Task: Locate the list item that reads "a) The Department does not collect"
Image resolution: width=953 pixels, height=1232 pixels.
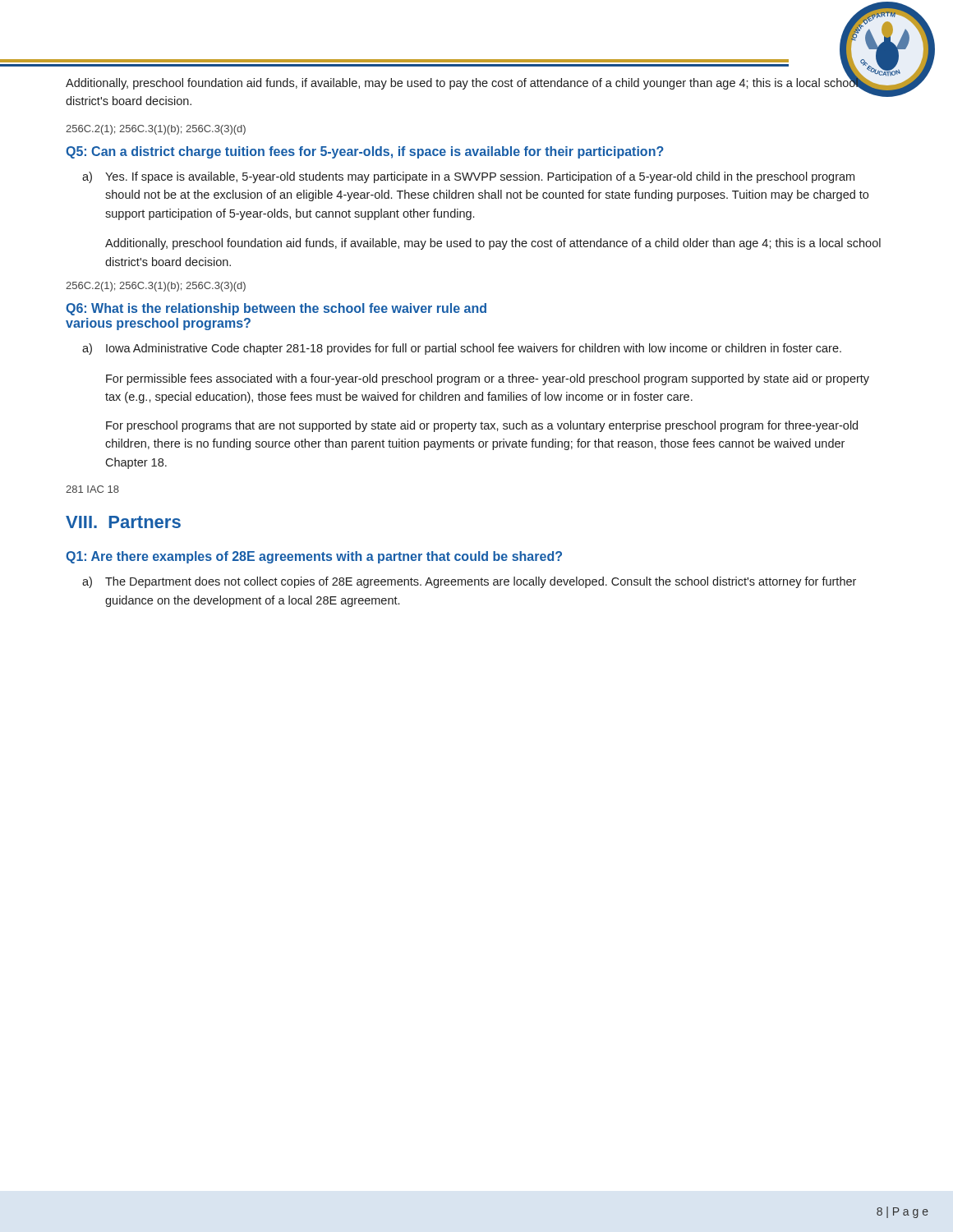Action: click(x=485, y=591)
